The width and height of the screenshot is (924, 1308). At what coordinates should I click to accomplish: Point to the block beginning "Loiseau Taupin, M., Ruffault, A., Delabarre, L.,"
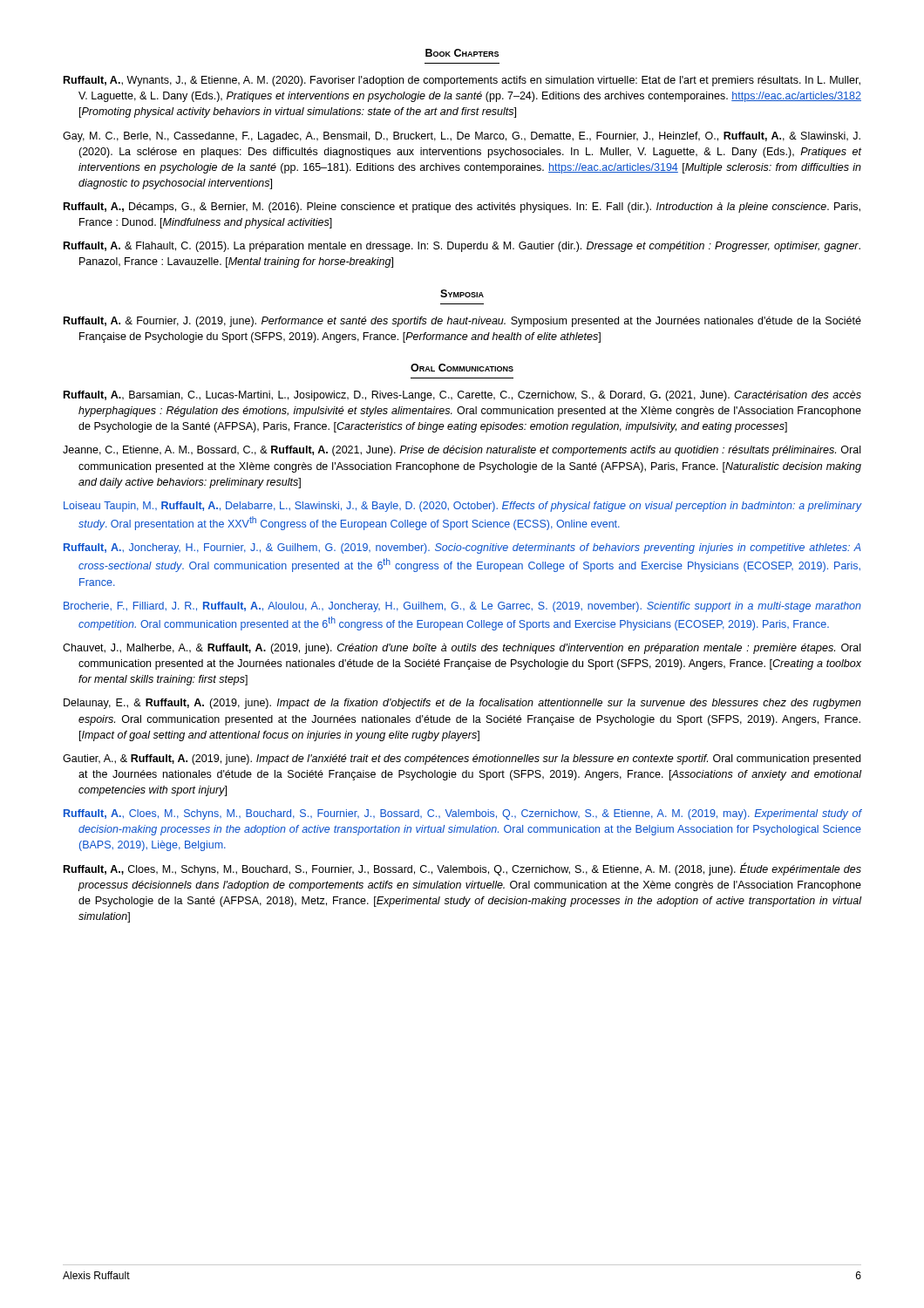click(x=462, y=515)
